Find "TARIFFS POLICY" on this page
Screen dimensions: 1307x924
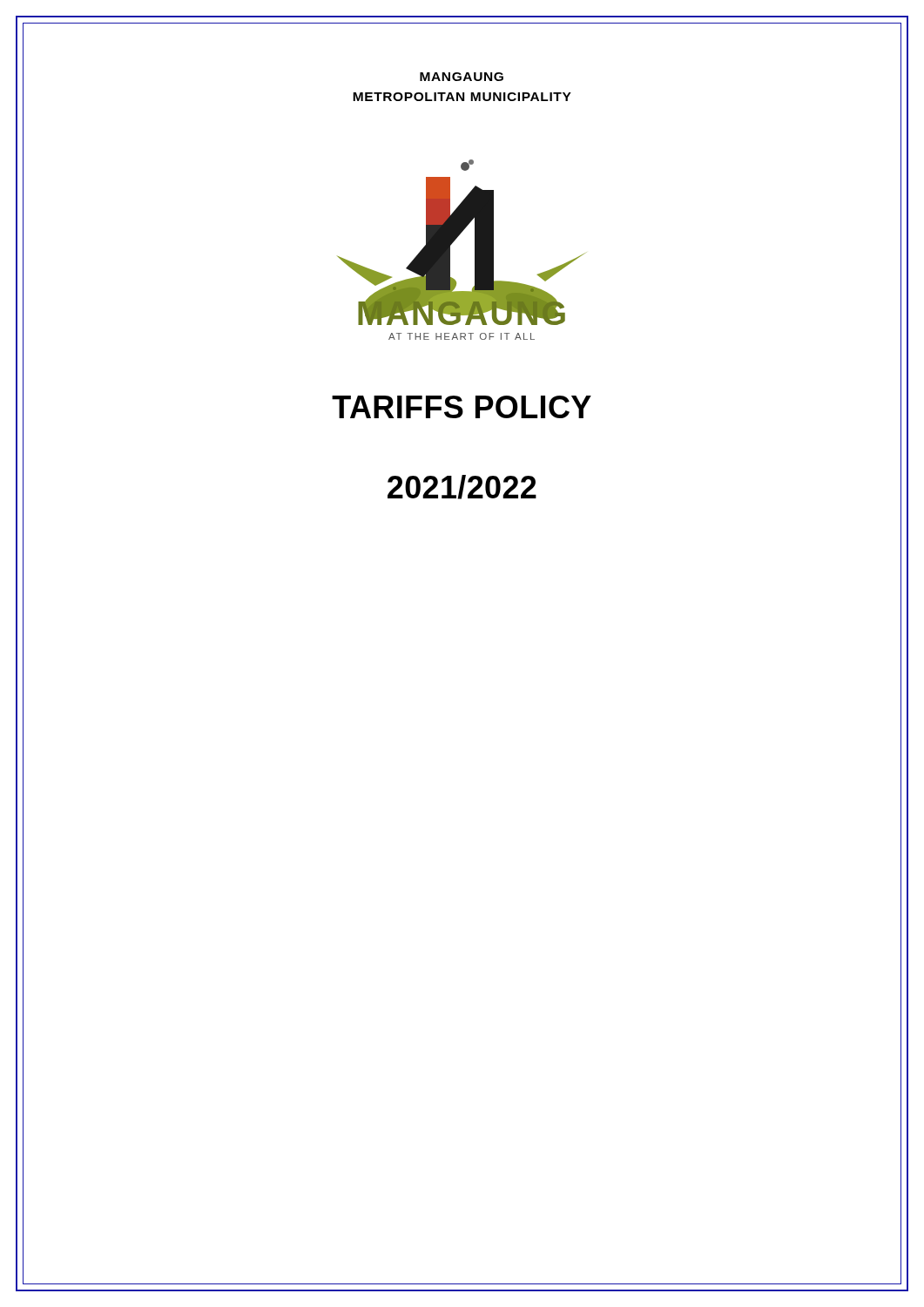click(462, 407)
